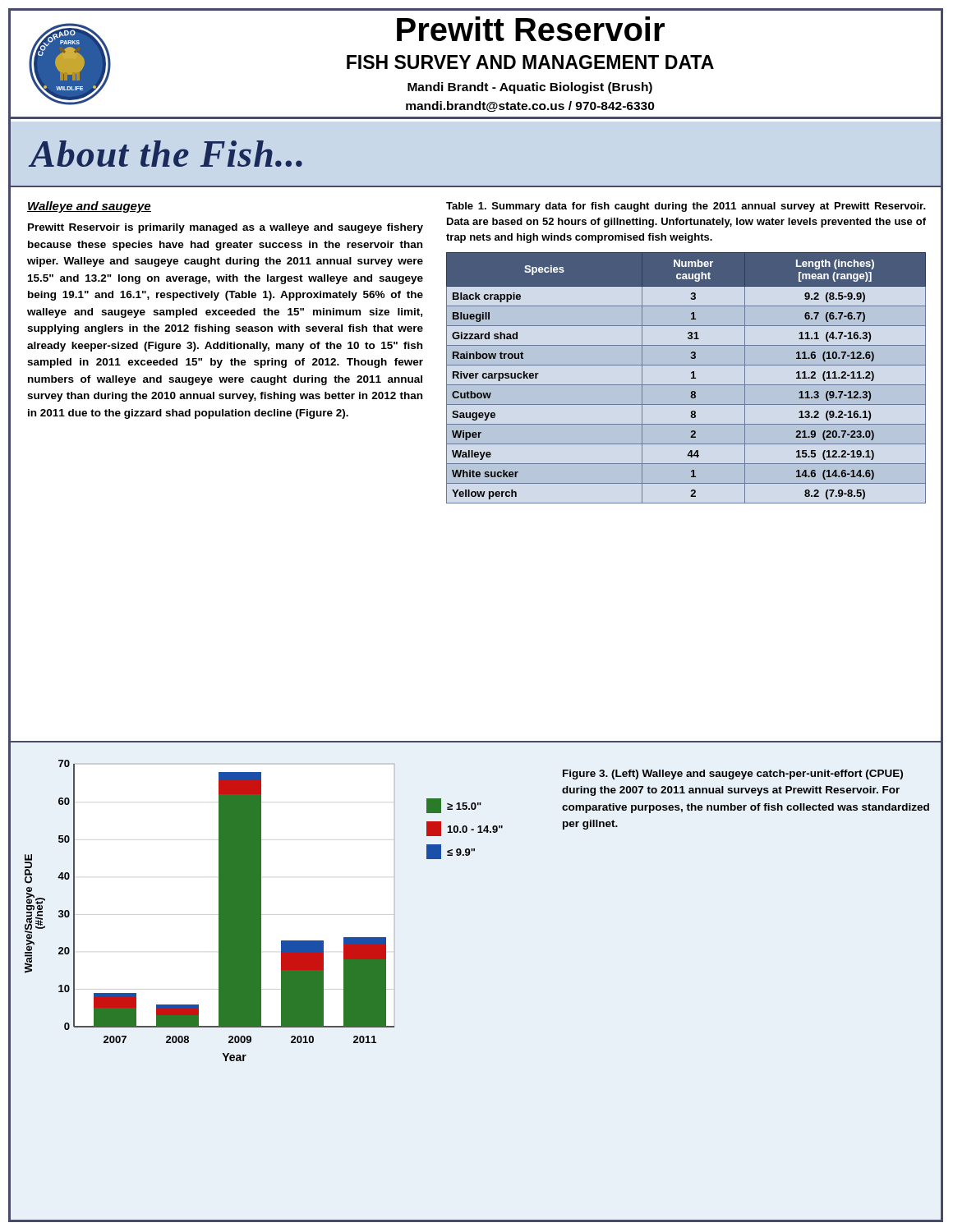Viewport: 953px width, 1232px height.
Task: Select the stacked bar chart
Action: tap(222, 911)
